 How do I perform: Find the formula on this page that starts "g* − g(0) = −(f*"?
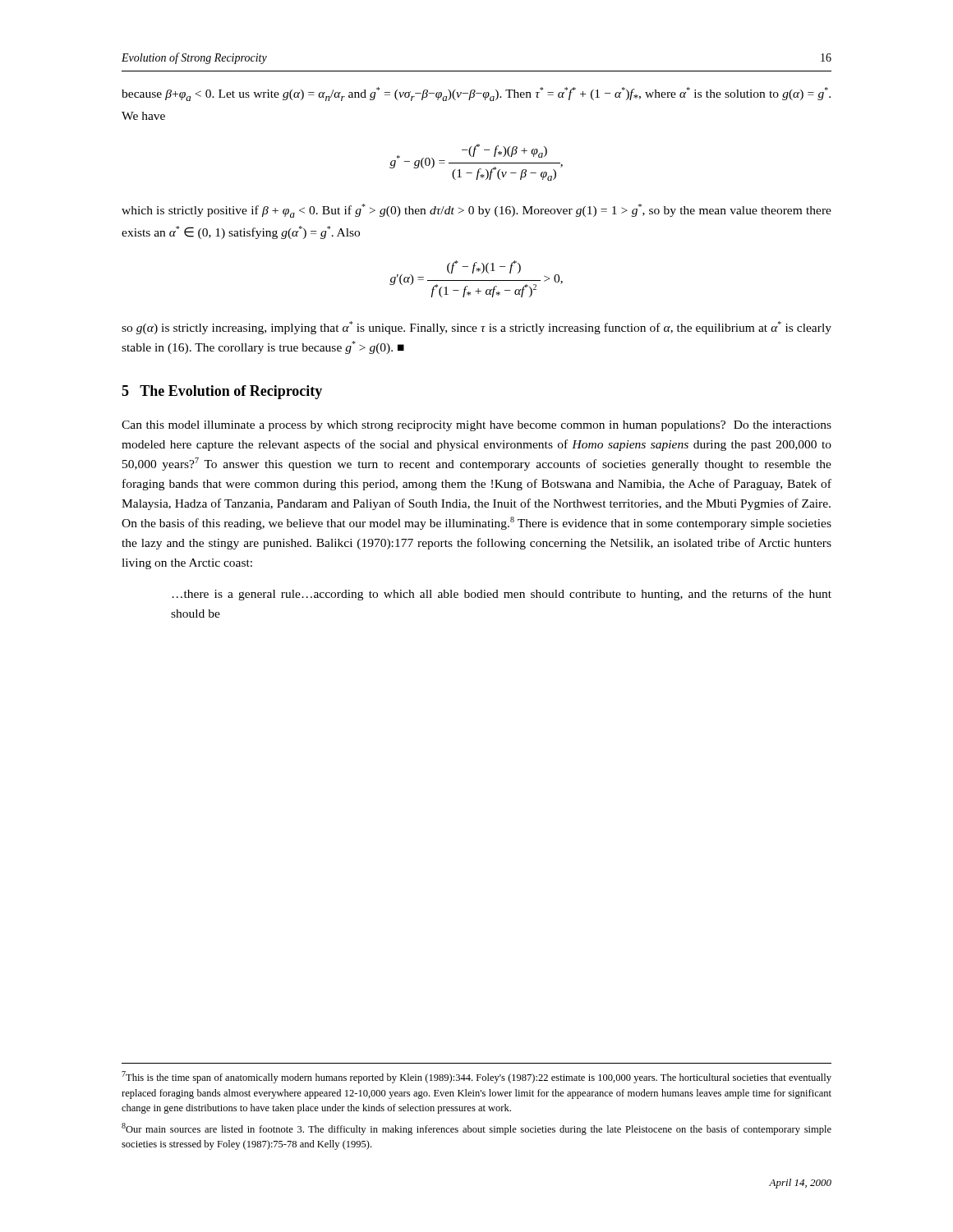476,163
